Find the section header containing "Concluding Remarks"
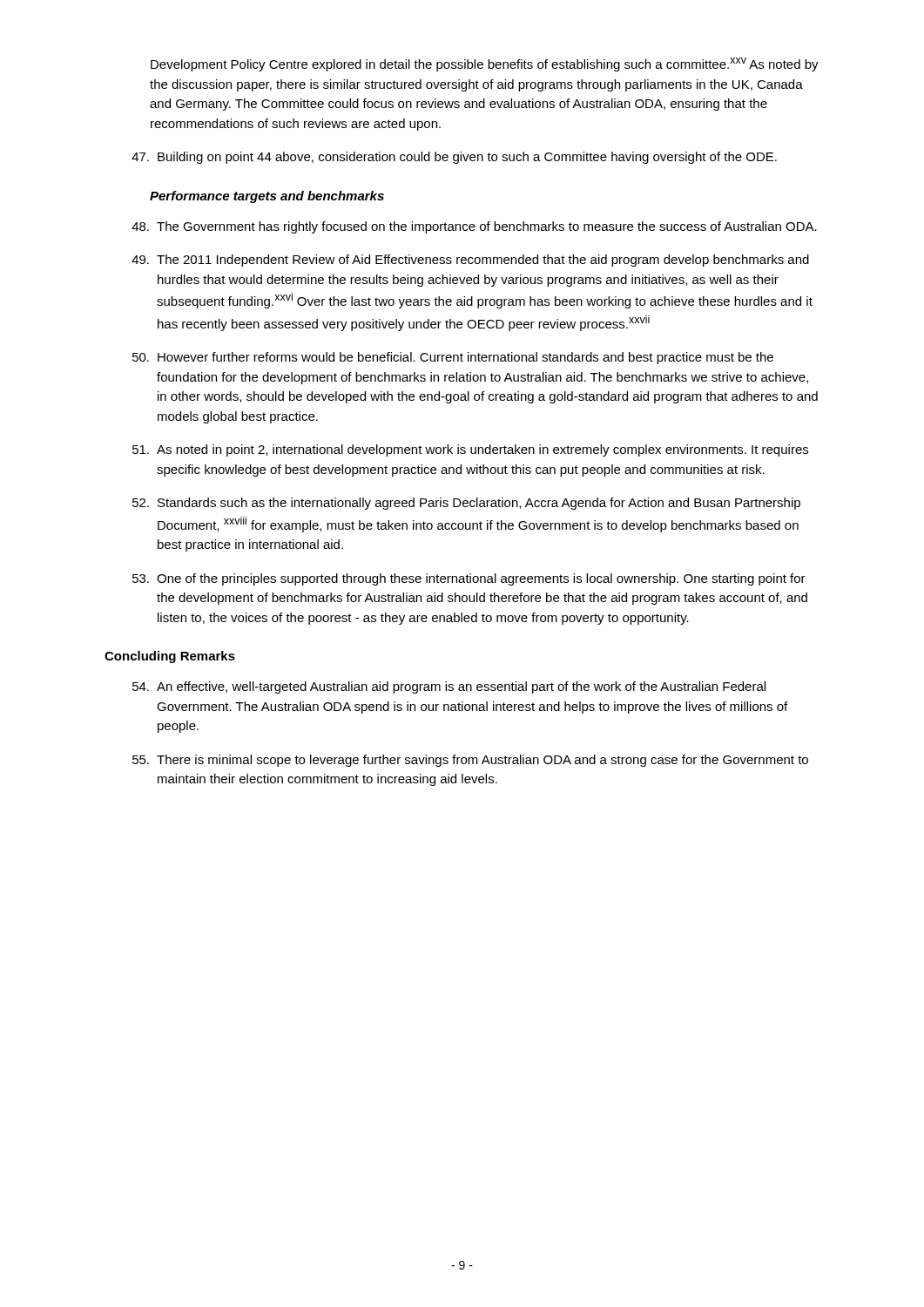The image size is (924, 1307). click(x=170, y=656)
